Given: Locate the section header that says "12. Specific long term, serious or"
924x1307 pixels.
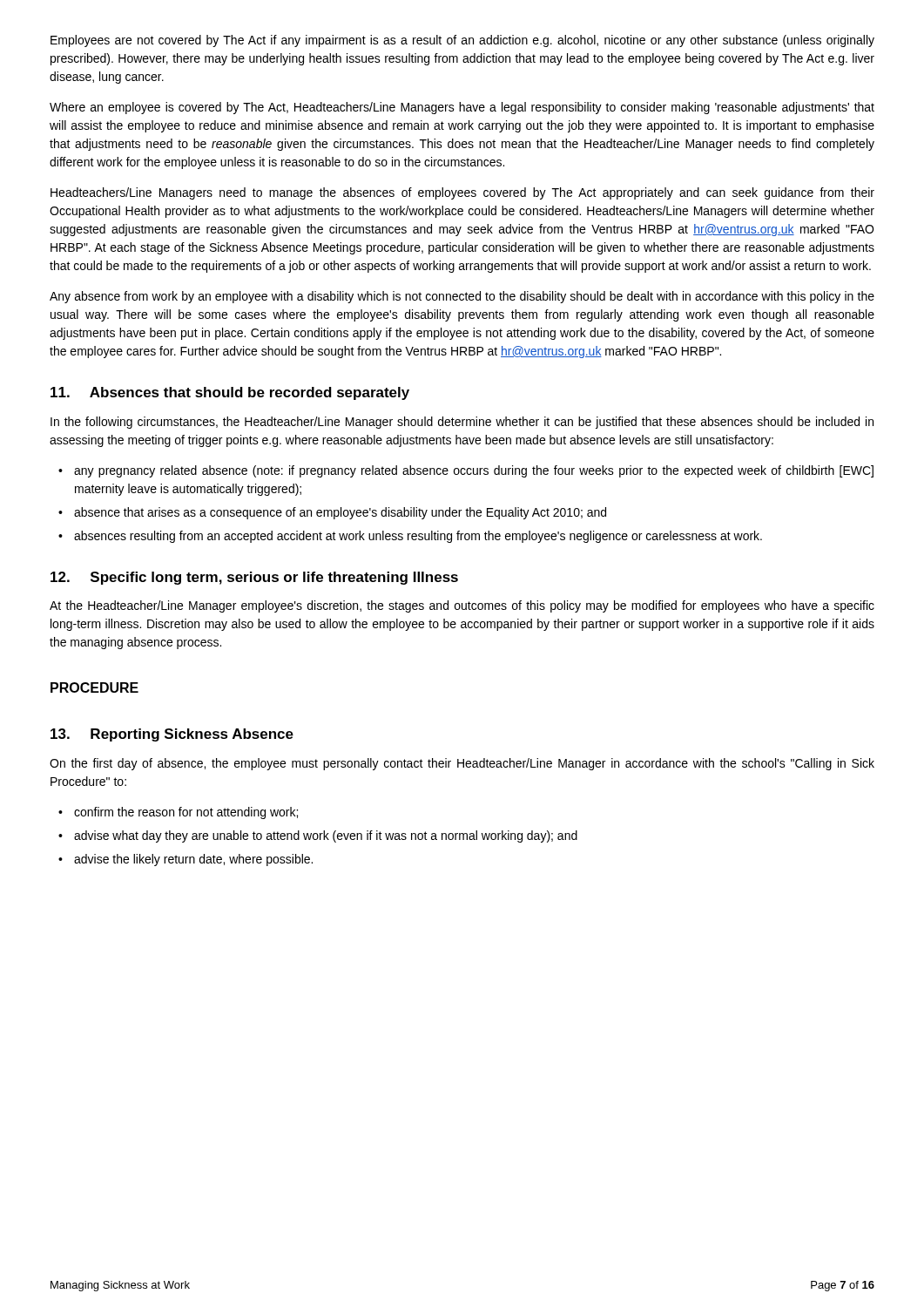Looking at the screenshot, I should coord(462,577).
